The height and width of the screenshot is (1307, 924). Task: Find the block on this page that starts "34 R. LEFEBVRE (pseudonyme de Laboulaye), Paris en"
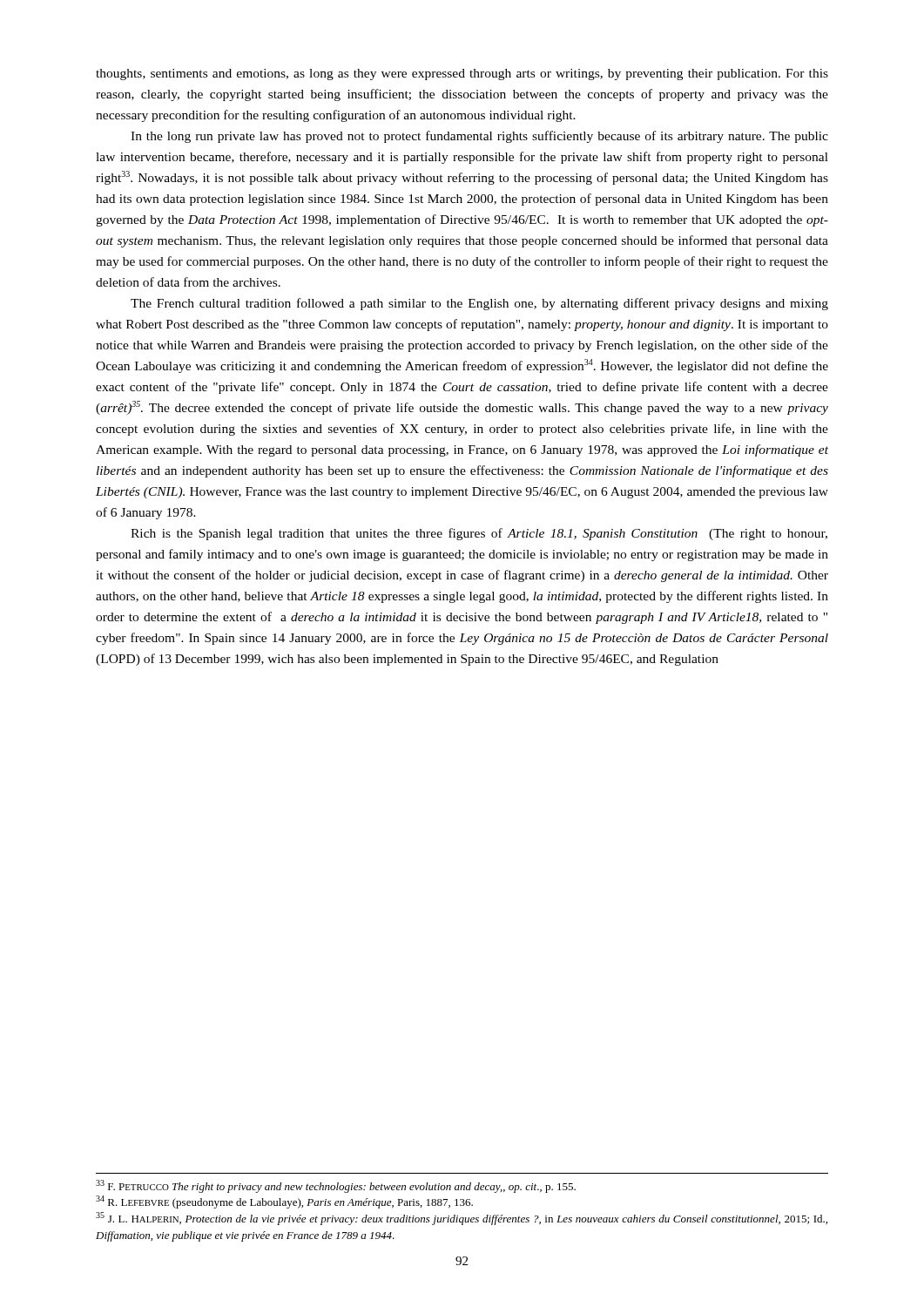pyautogui.click(x=462, y=1203)
